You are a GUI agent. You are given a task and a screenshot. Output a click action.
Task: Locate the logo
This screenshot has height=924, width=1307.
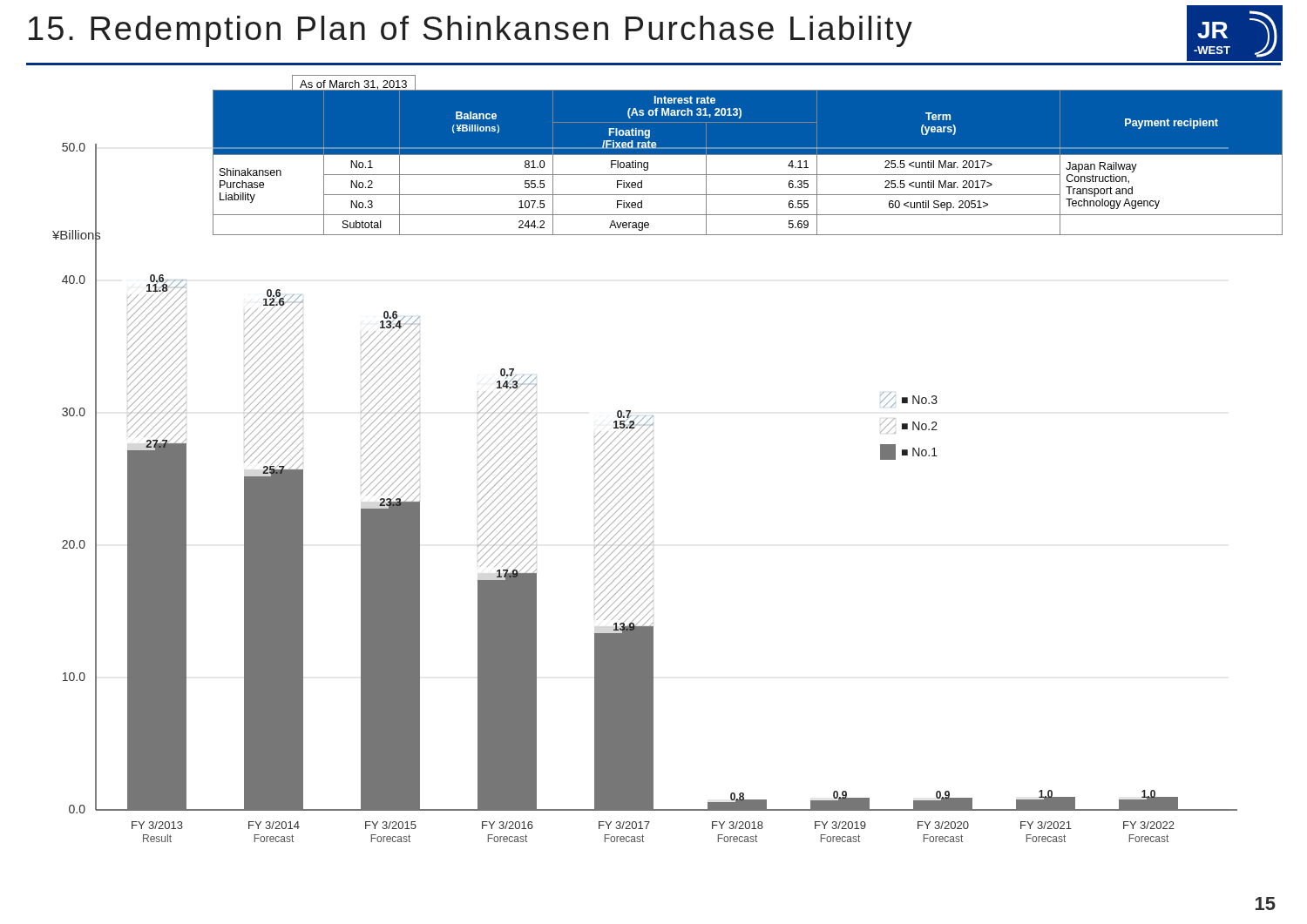pos(1235,33)
